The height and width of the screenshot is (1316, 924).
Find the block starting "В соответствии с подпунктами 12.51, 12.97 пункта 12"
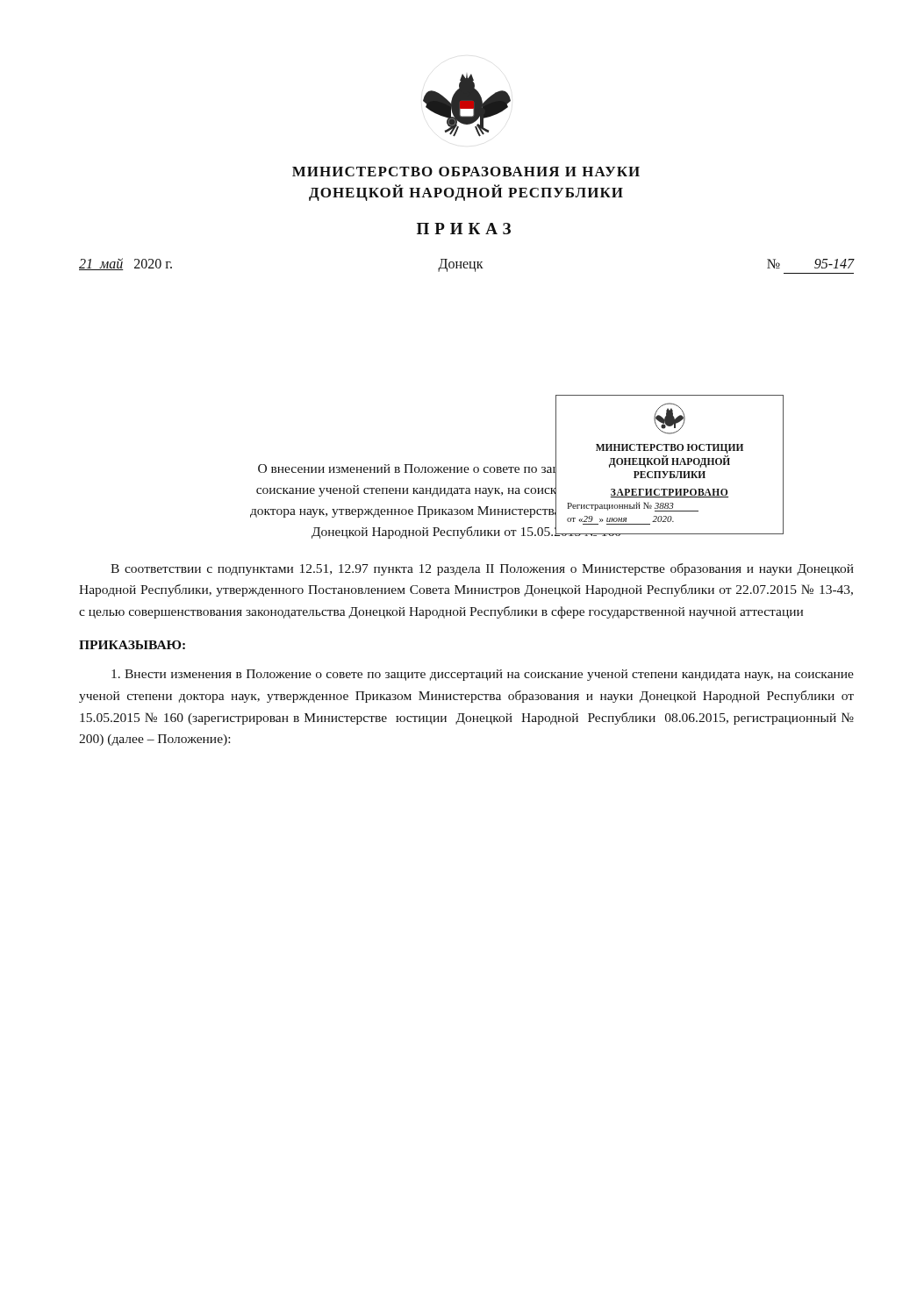[466, 590]
